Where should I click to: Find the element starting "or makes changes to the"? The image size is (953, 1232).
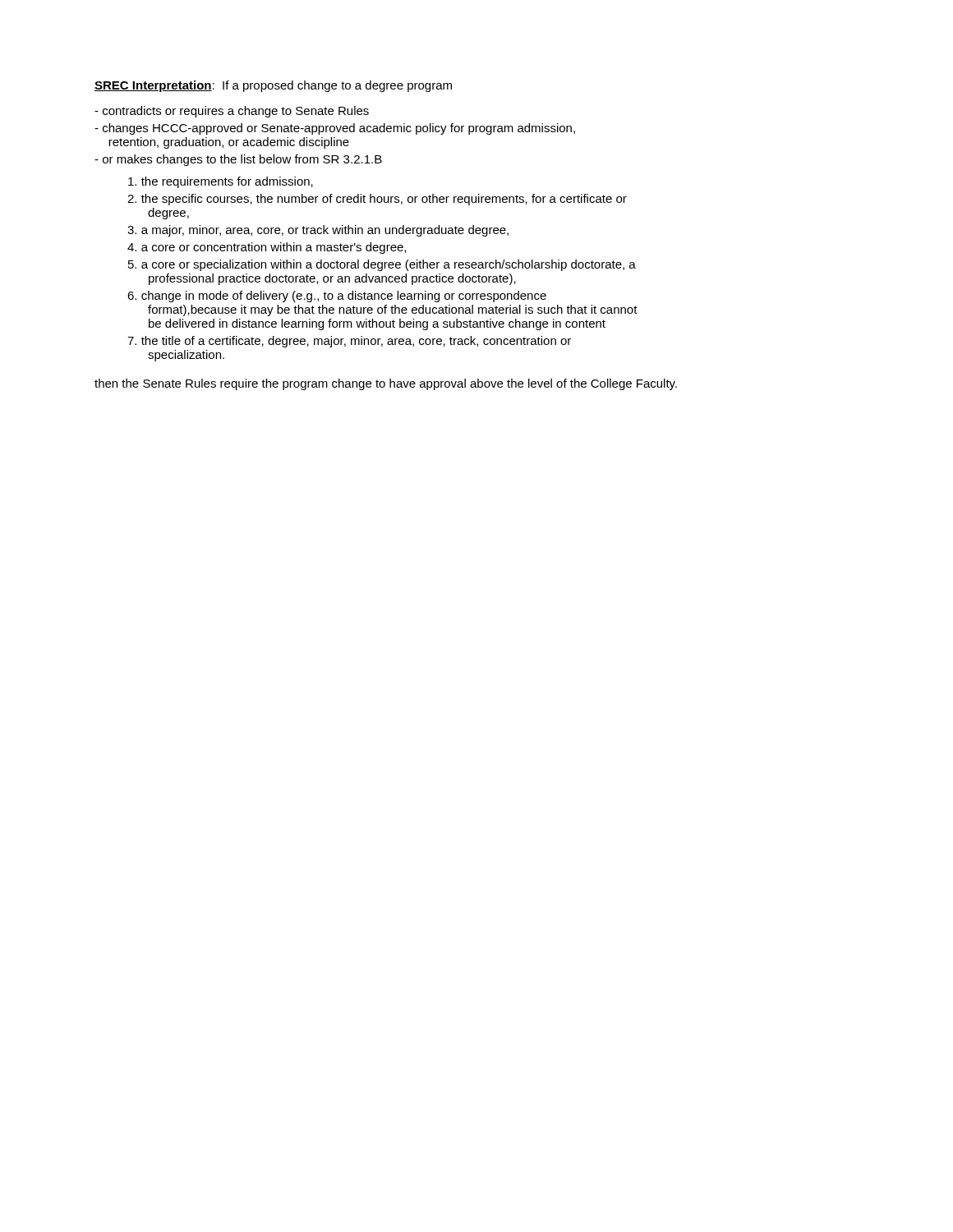pos(238,159)
